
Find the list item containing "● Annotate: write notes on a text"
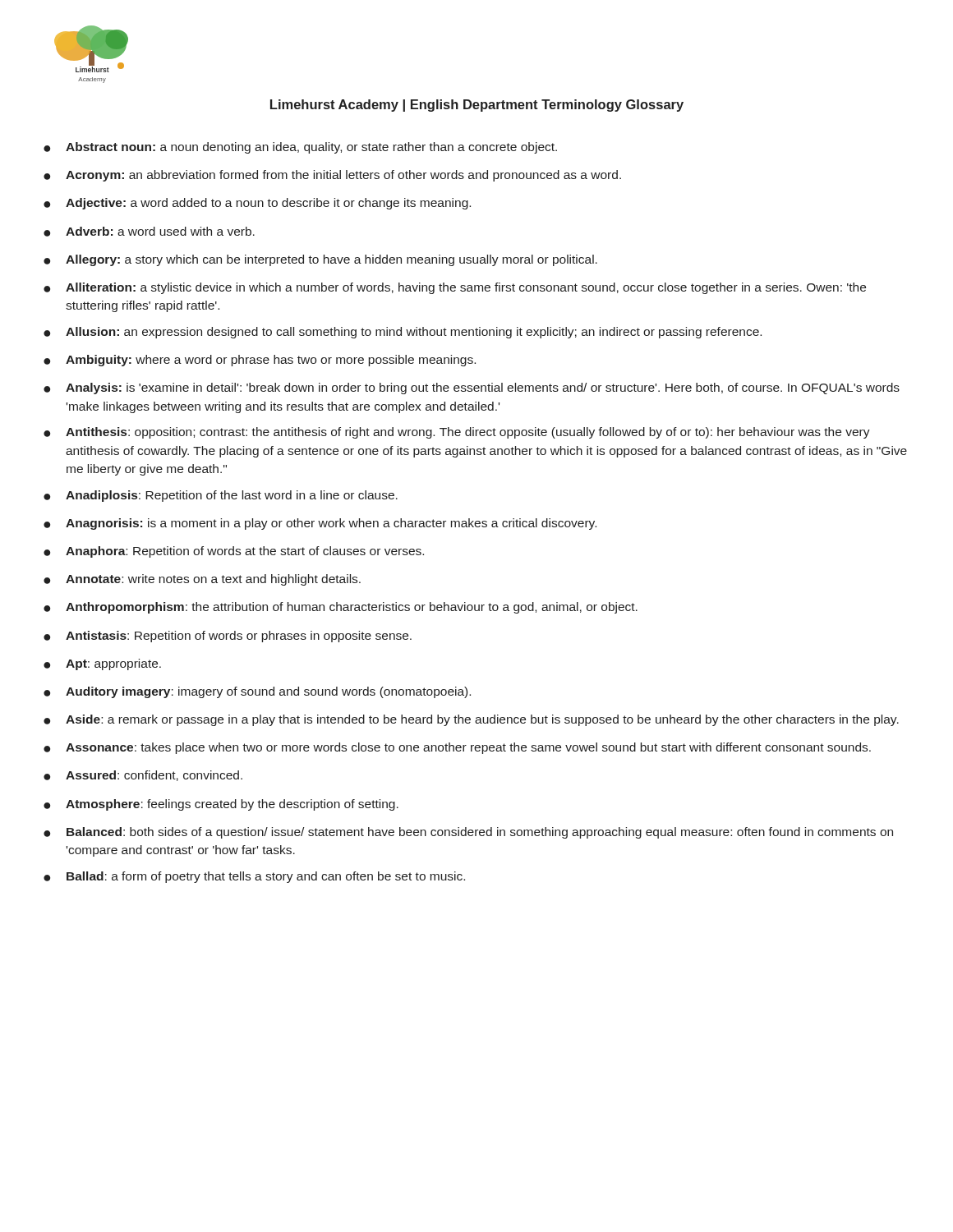[x=202, y=580]
